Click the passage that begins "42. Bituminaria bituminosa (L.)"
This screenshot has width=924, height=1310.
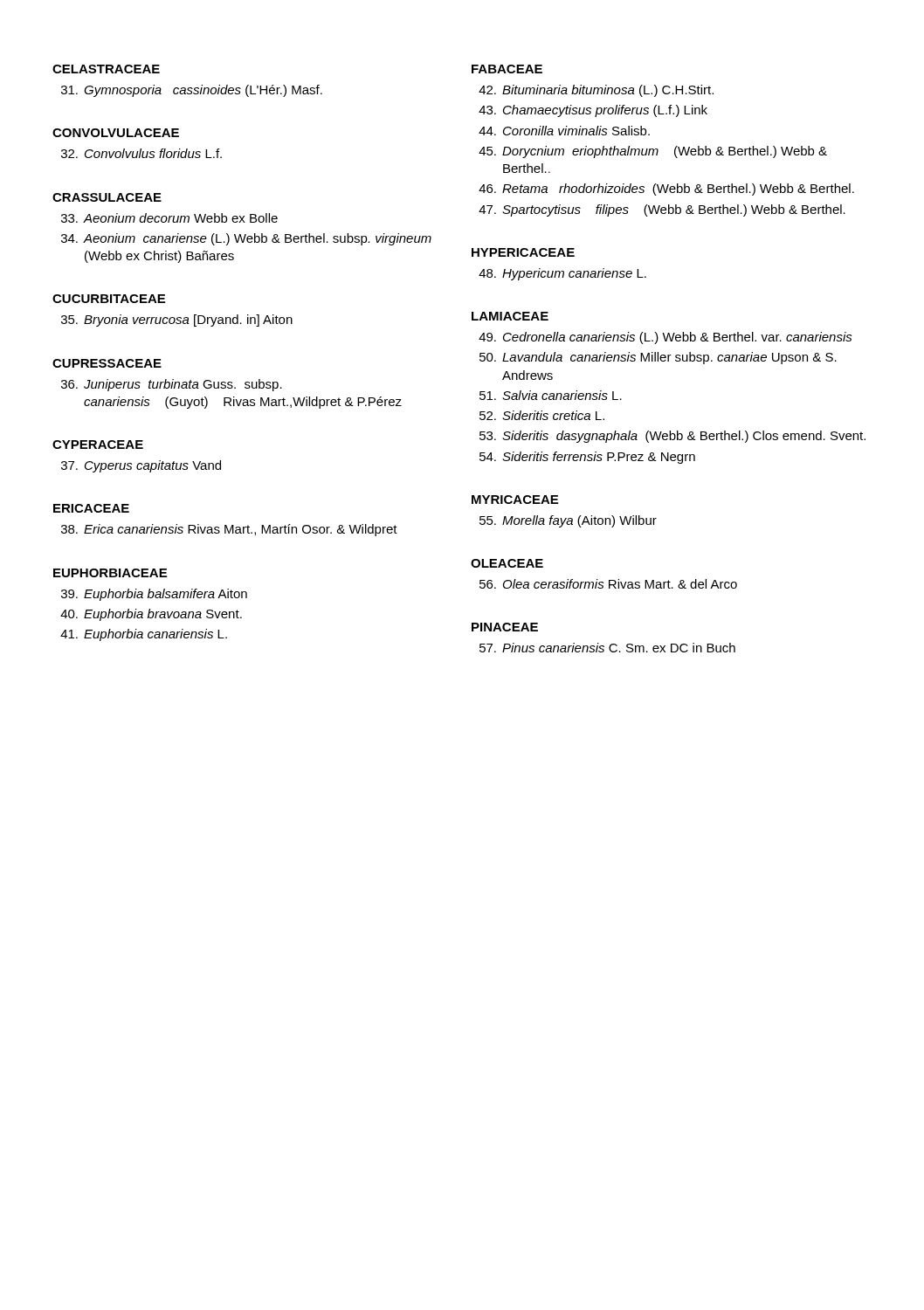click(671, 90)
